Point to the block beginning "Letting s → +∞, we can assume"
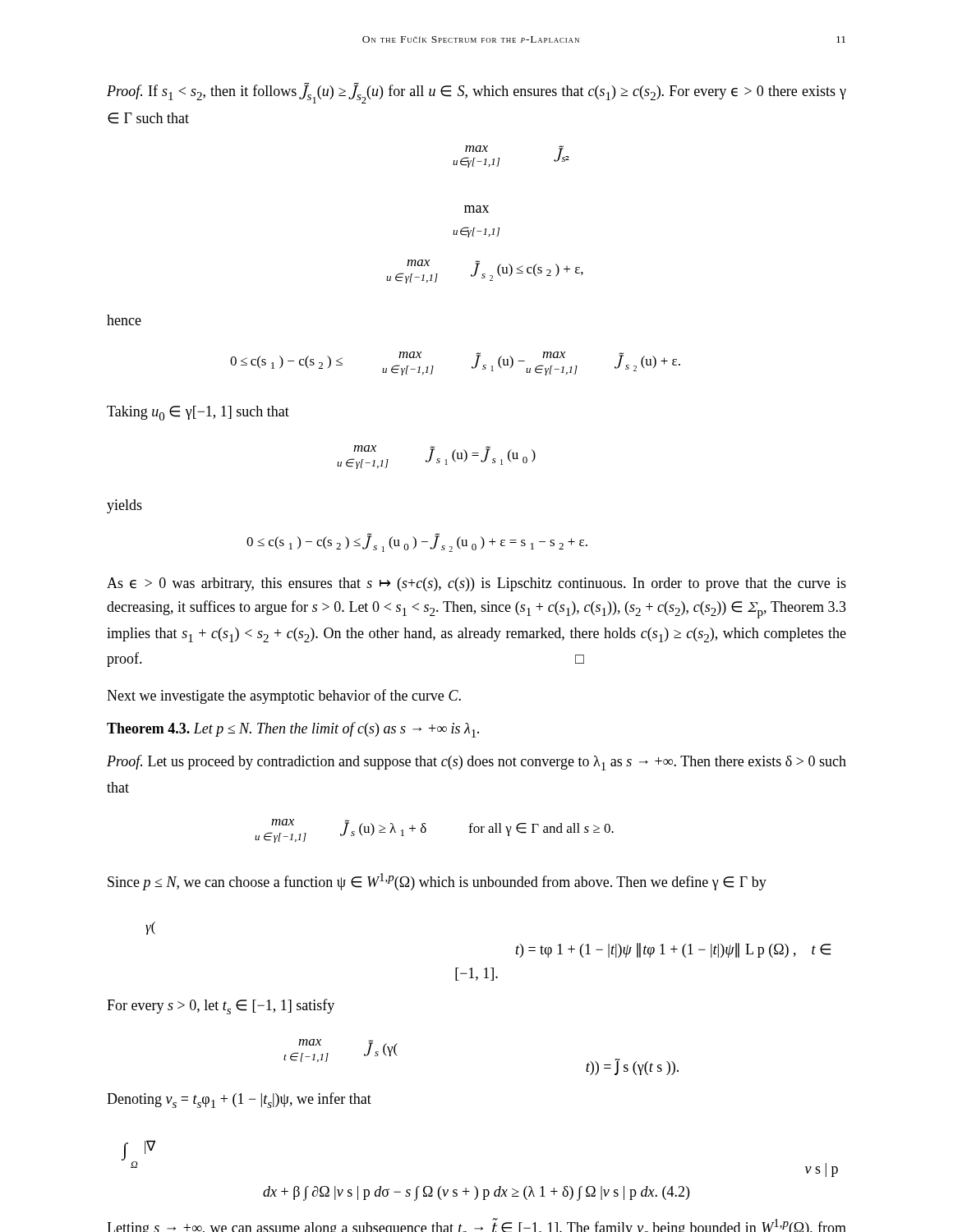Viewport: 953px width, 1232px height. click(x=476, y=1223)
